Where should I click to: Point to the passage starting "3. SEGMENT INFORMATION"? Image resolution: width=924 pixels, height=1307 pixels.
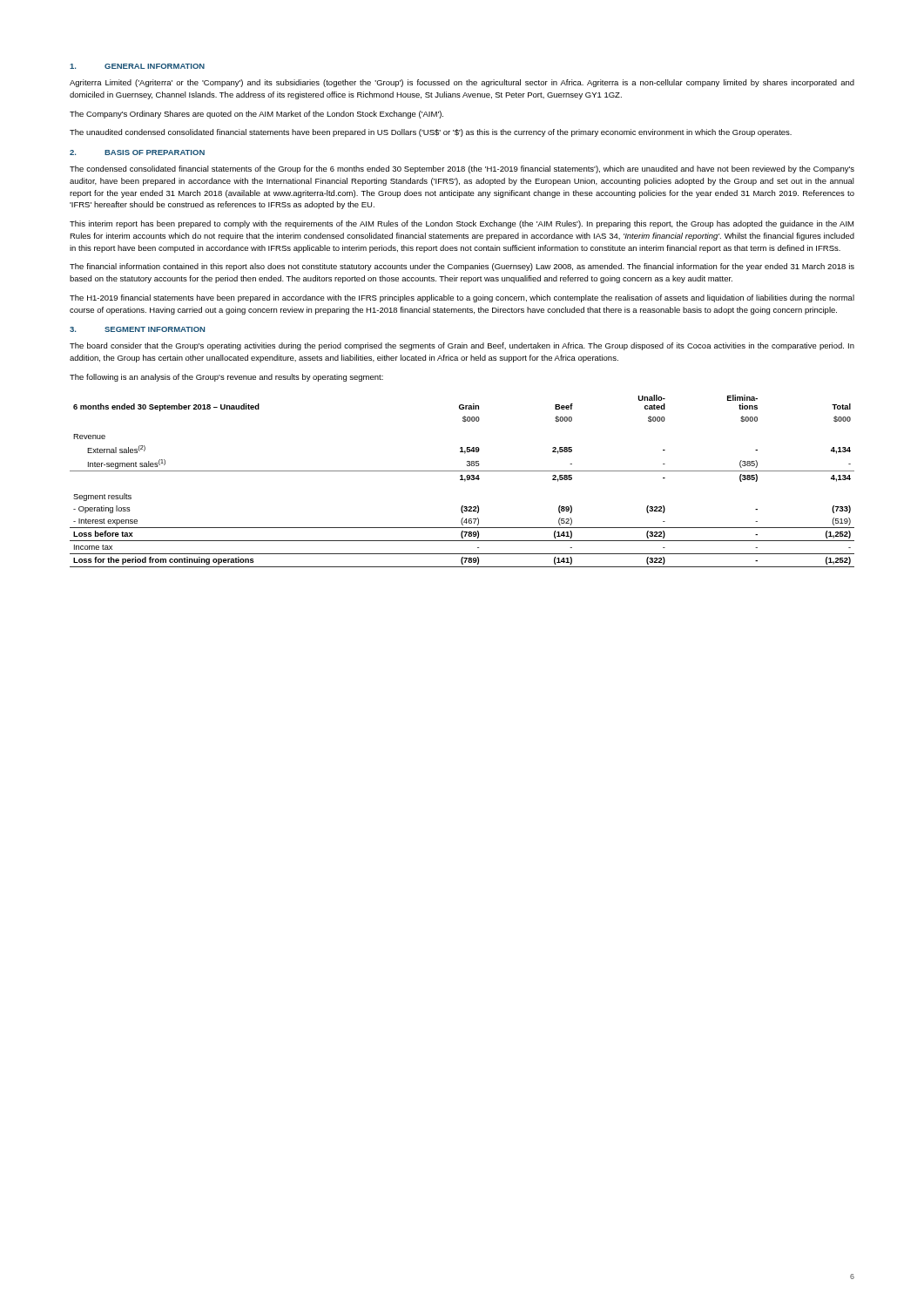tap(138, 329)
